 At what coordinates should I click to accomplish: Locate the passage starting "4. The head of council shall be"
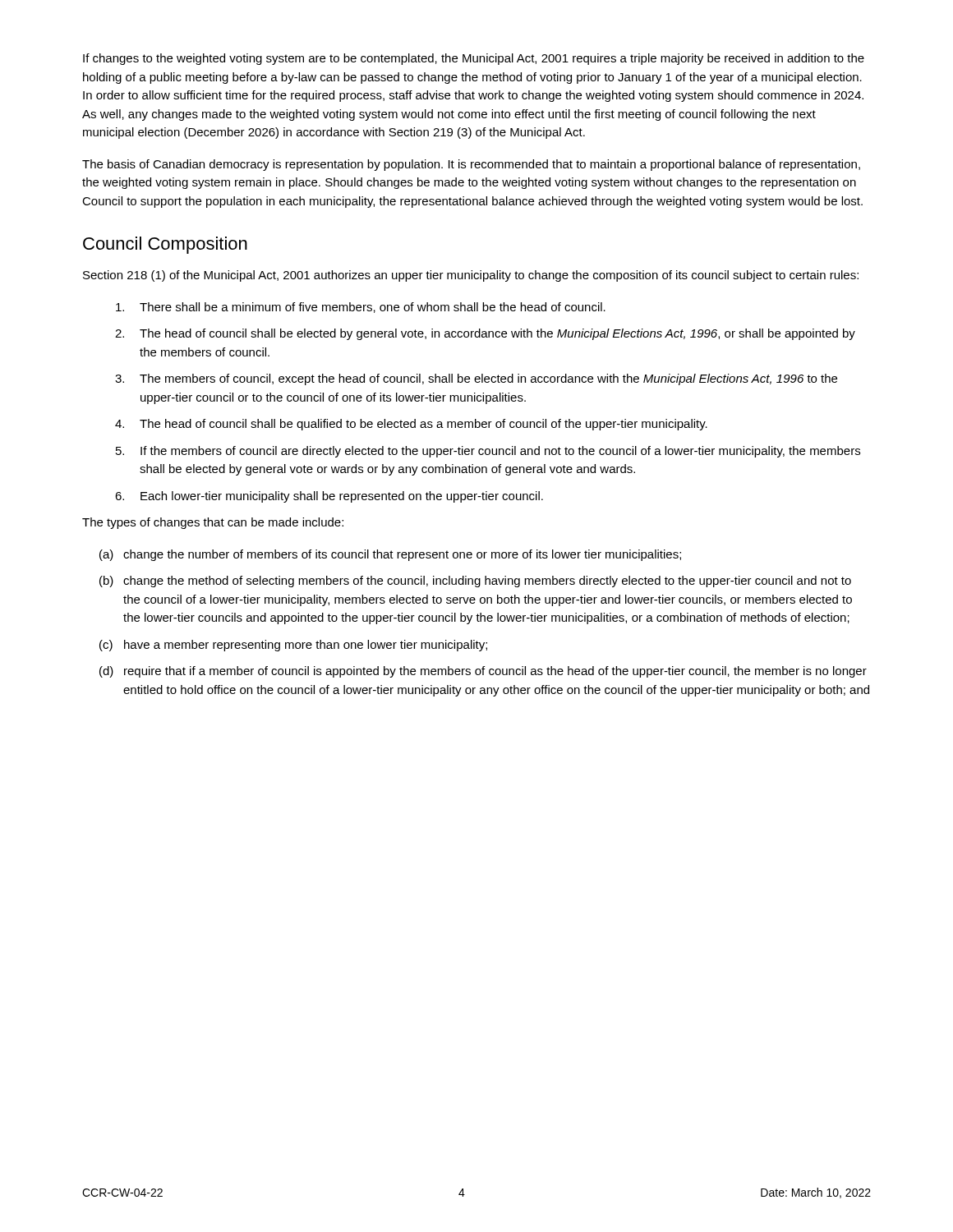click(476, 424)
